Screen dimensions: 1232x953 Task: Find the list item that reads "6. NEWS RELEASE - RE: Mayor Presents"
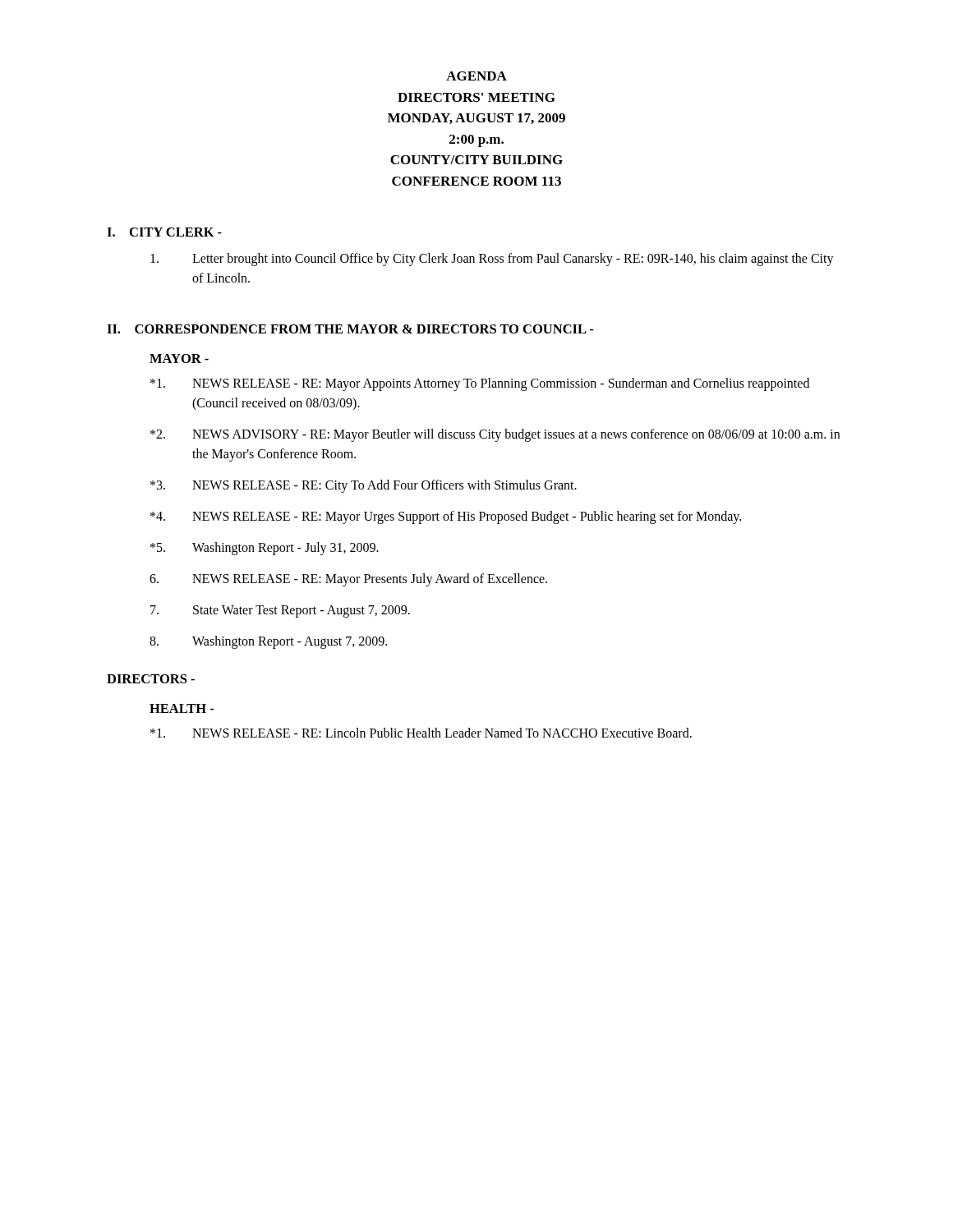pyautogui.click(x=498, y=579)
